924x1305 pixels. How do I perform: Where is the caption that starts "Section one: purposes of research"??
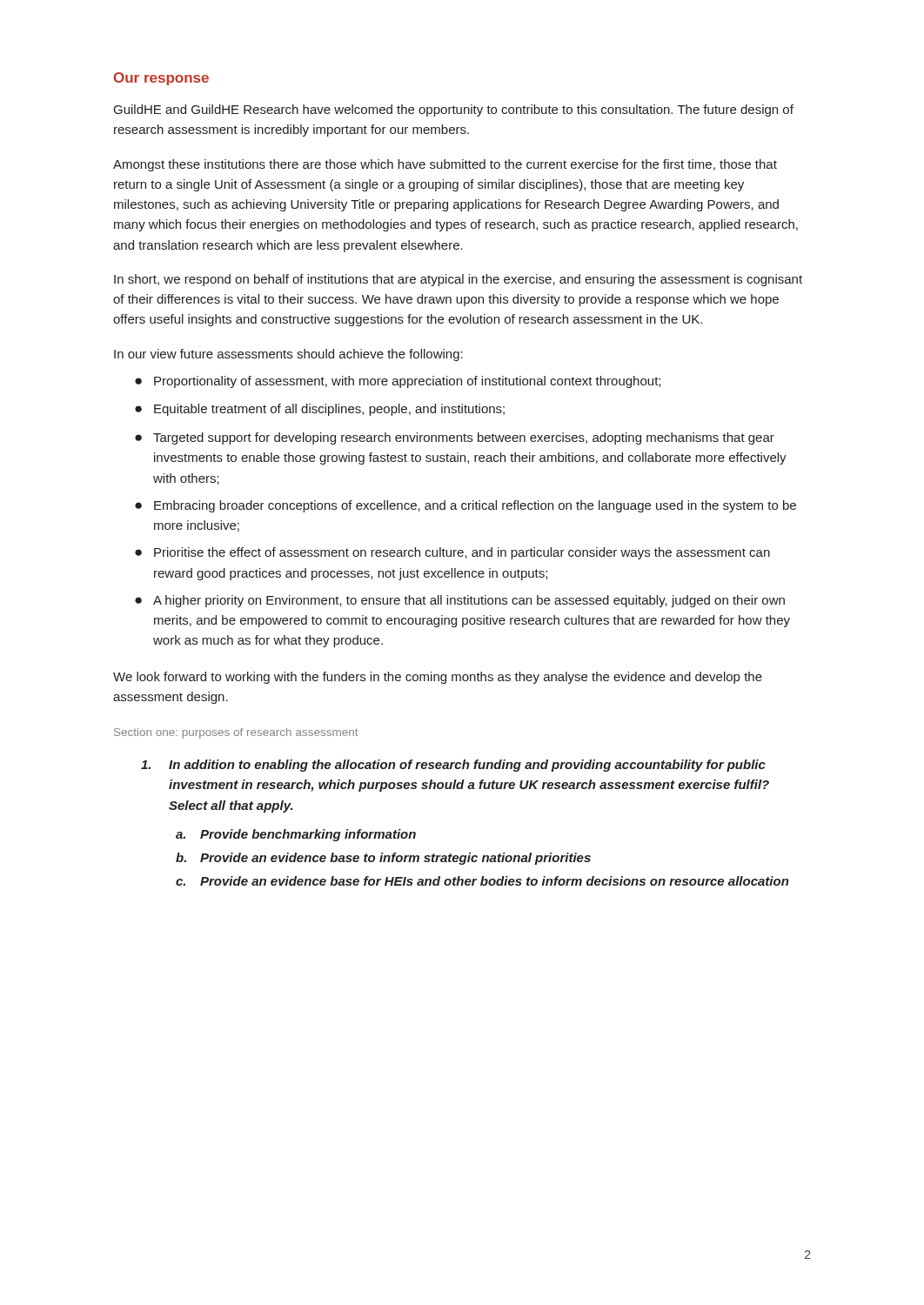(236, 732)
